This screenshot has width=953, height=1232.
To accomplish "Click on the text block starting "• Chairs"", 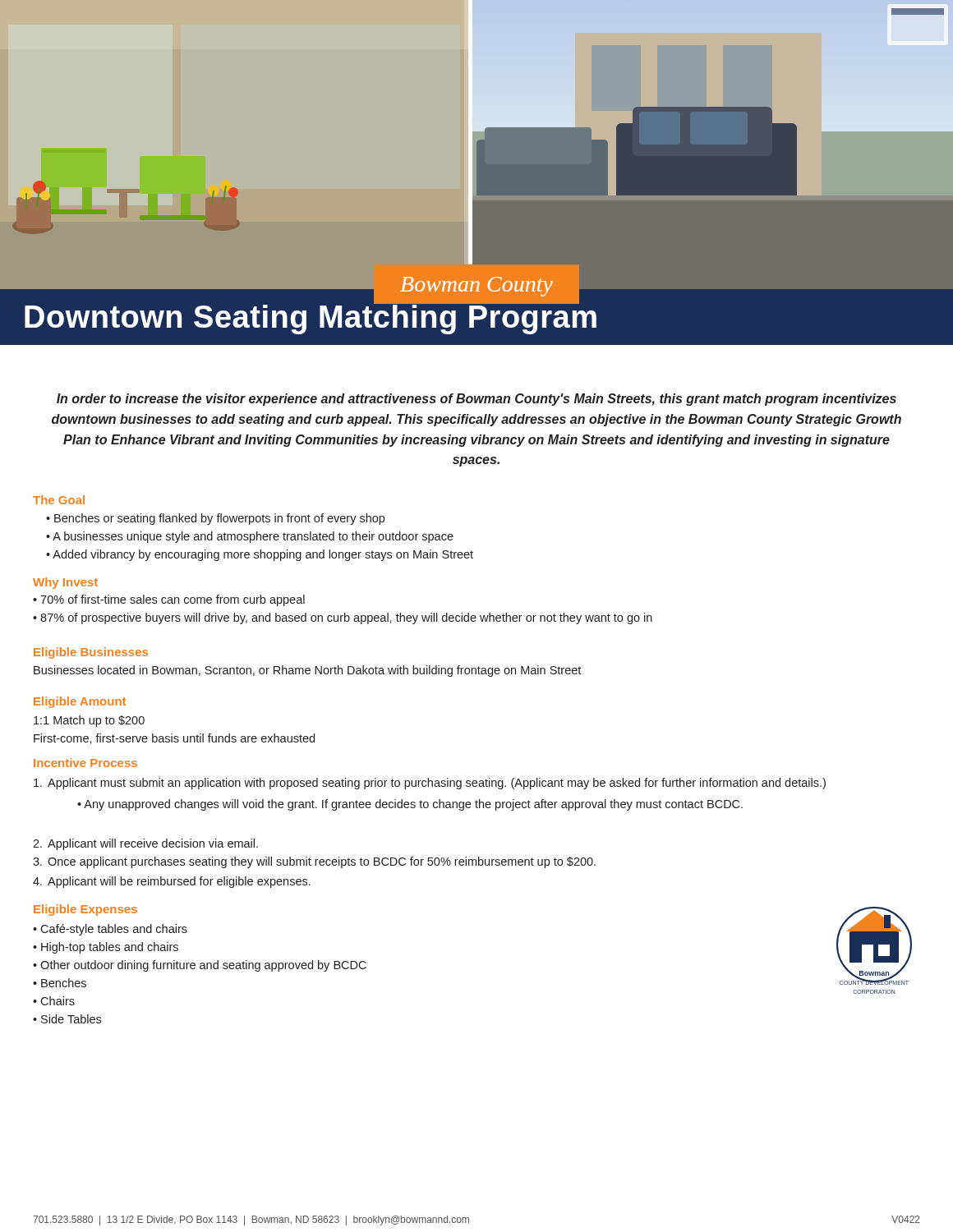I will click(54, 1001).
